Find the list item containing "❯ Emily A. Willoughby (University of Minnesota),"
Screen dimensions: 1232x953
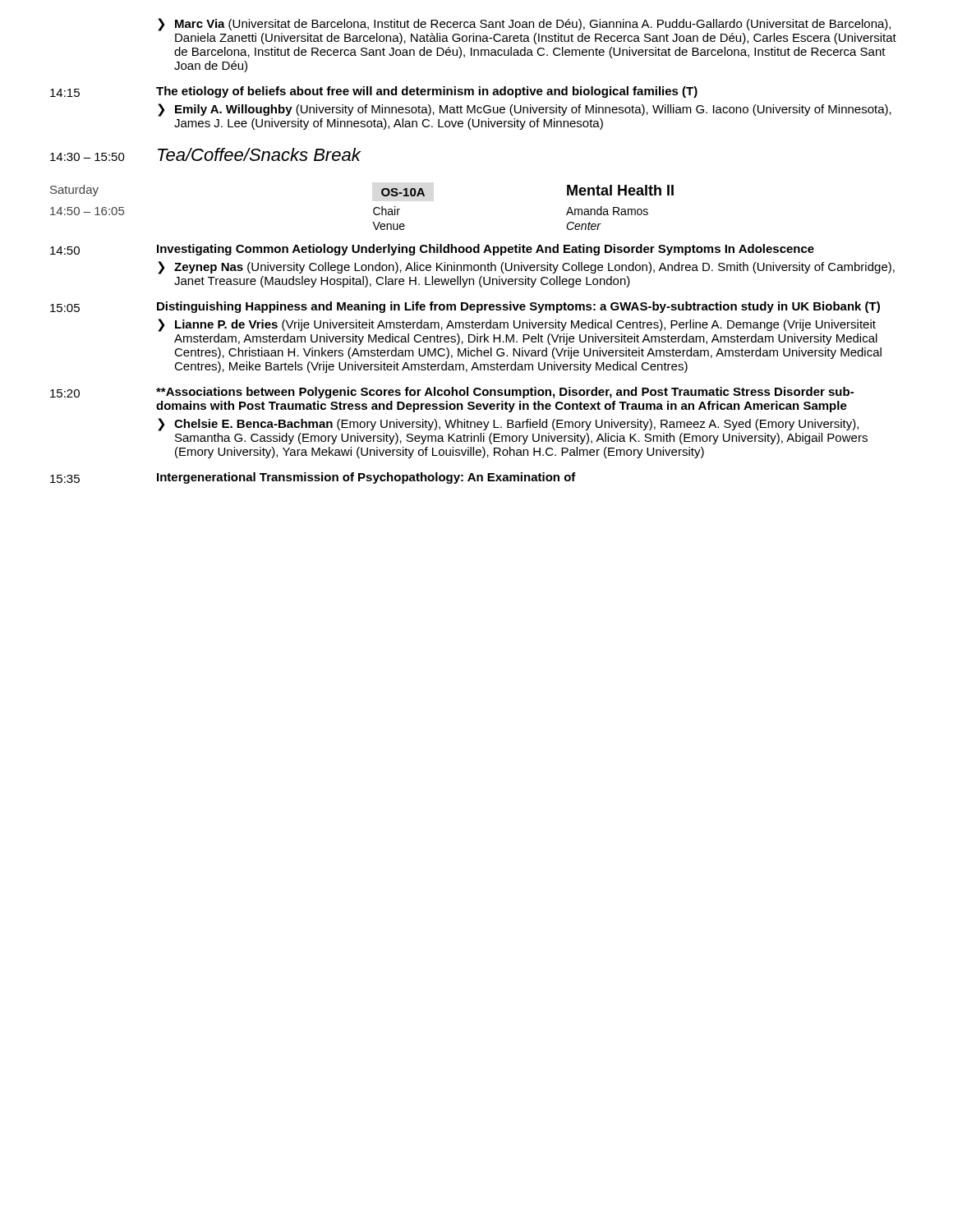coord(530,116)
